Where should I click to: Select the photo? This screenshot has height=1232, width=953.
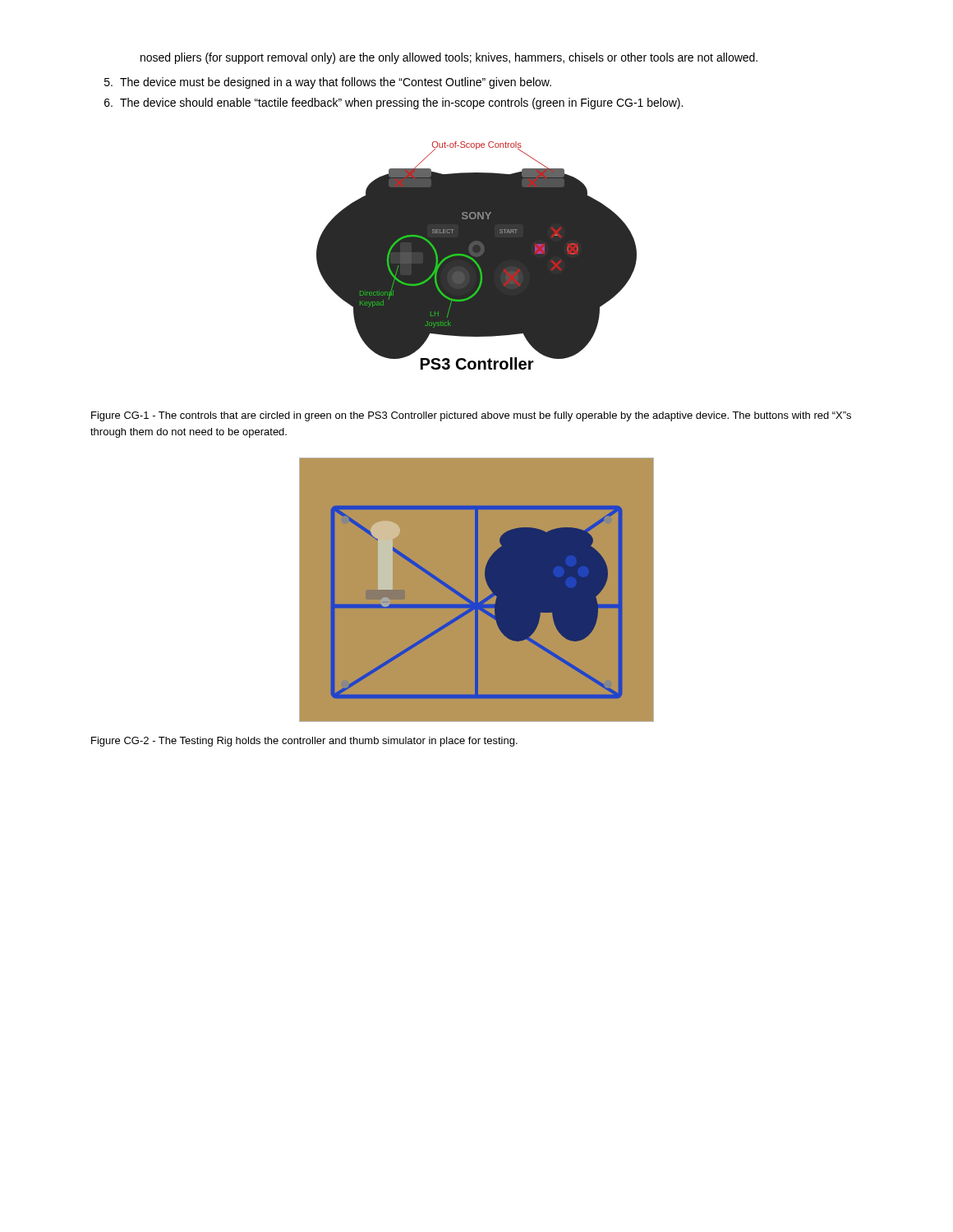(x=476, y=591)
